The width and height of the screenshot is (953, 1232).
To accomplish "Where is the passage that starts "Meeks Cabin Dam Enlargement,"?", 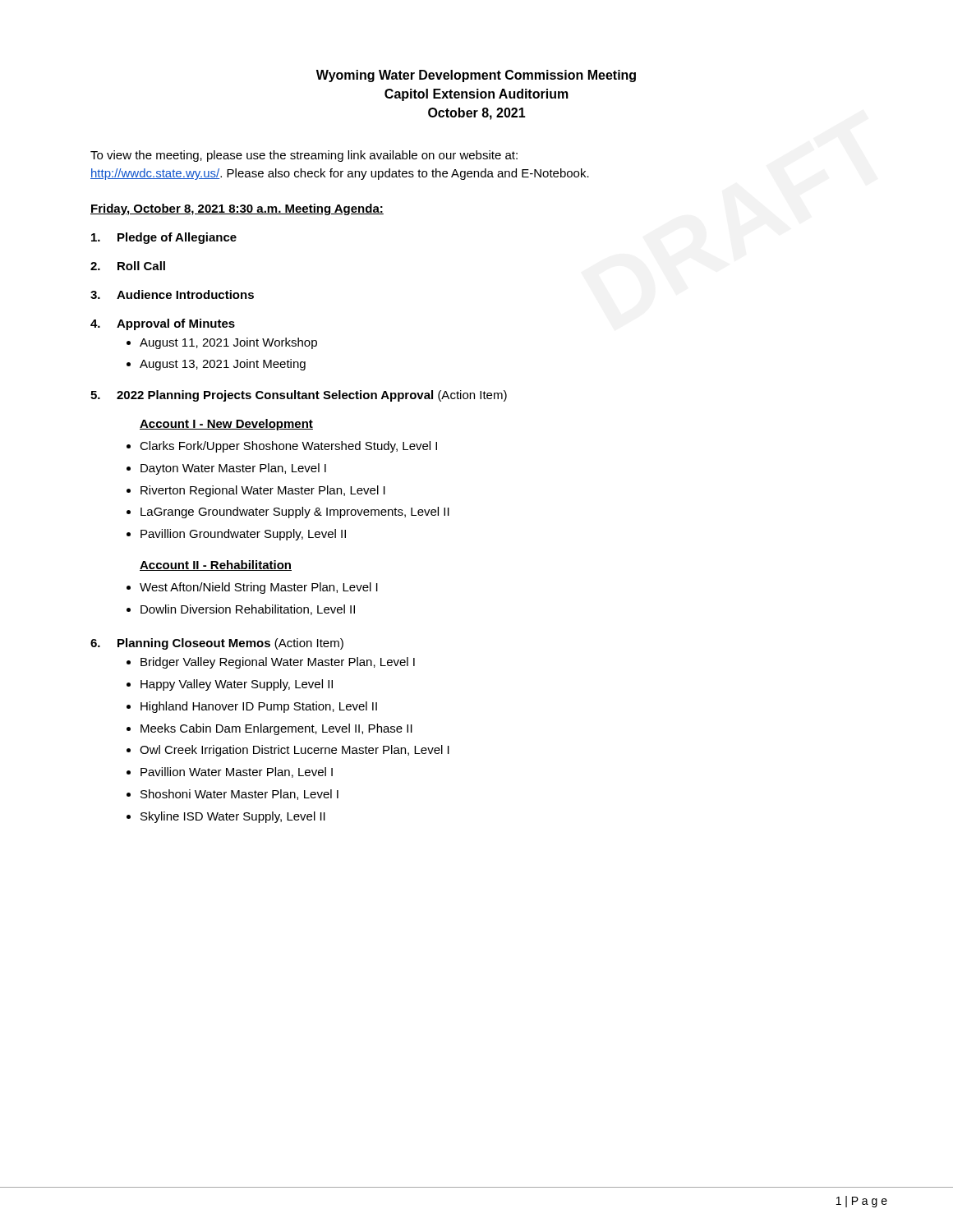I will coord(276,728).
